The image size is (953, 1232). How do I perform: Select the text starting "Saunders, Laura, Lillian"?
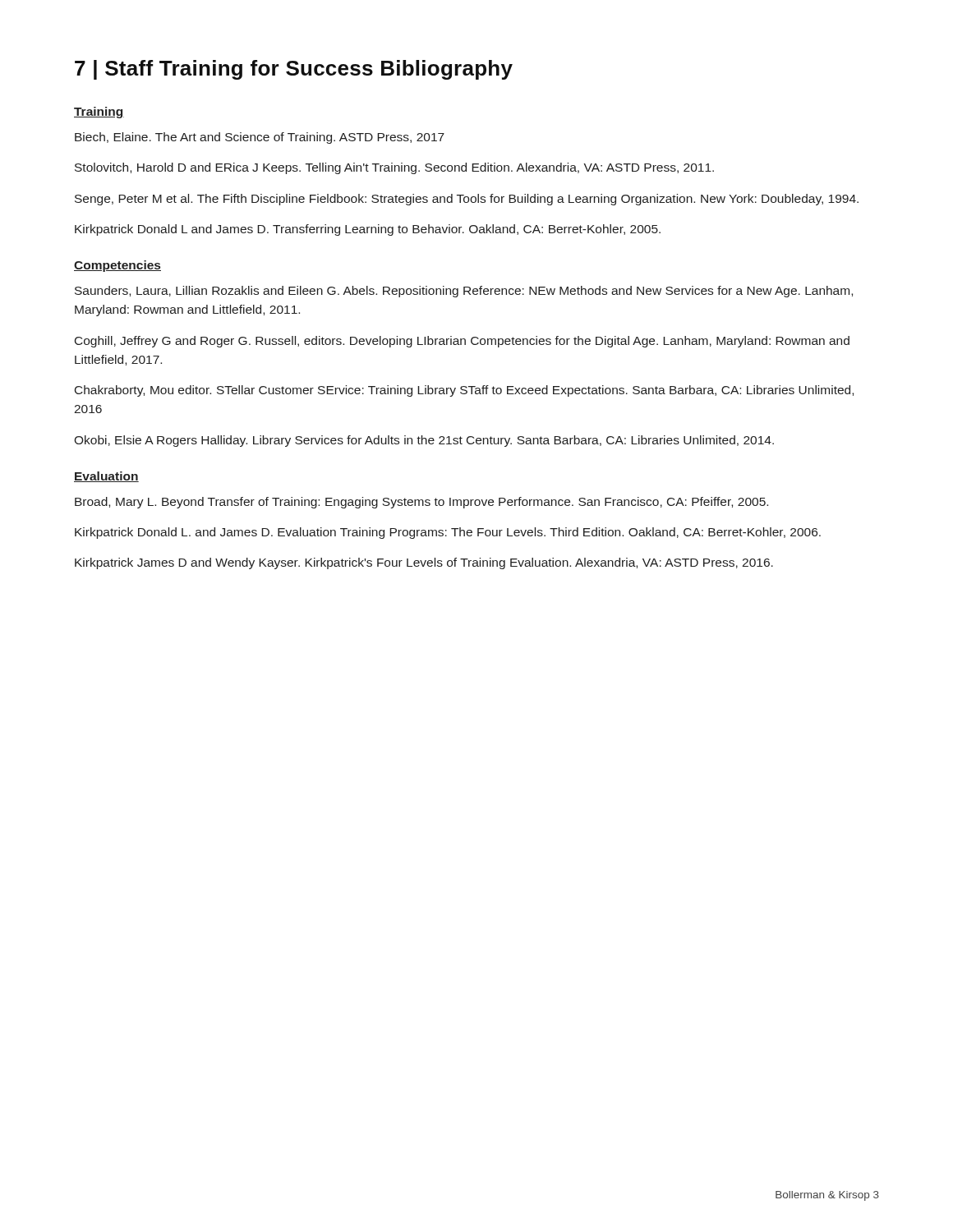464,300
